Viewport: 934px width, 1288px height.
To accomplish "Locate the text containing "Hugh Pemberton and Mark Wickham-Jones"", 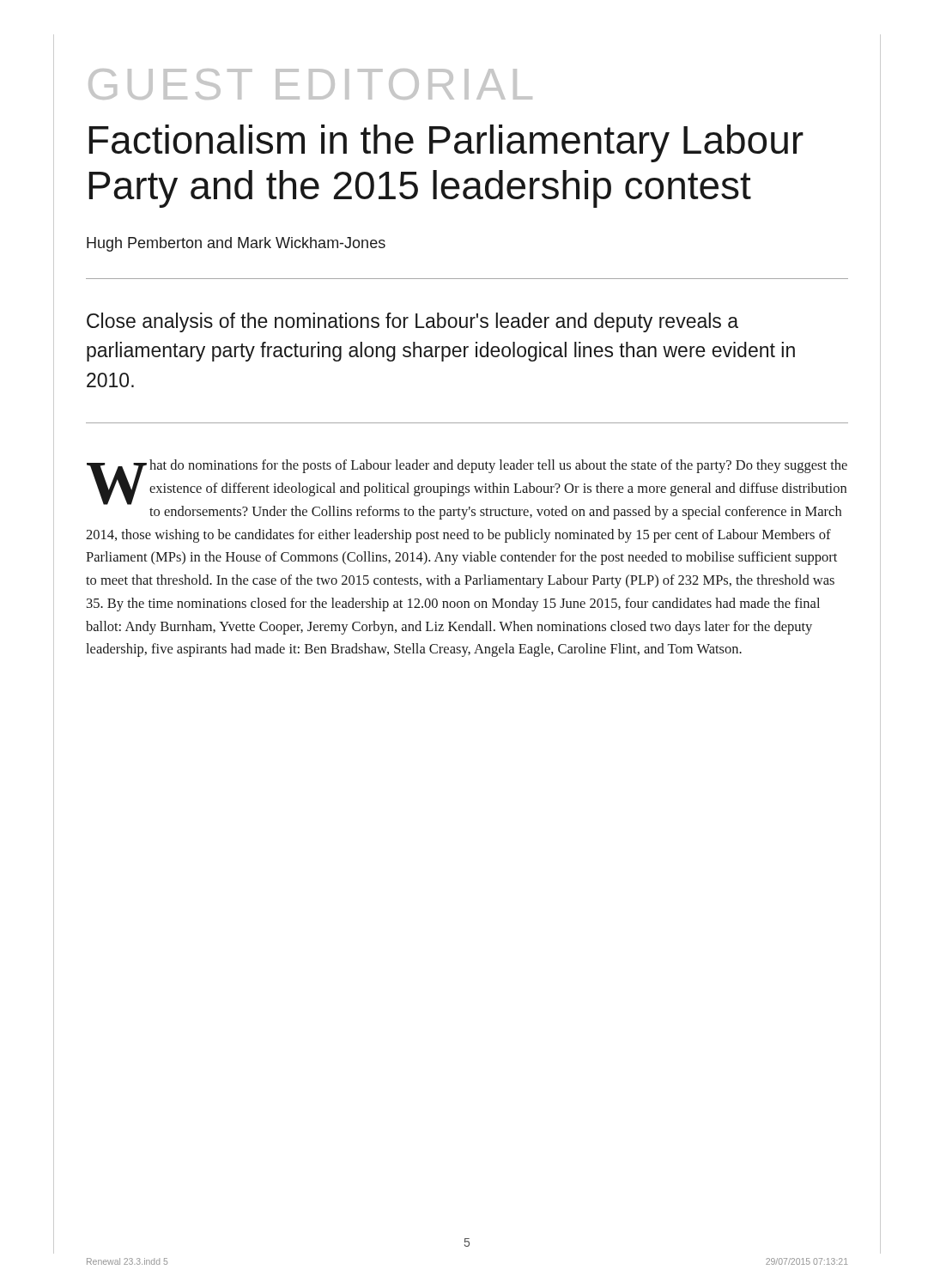I will coord(236,243).
